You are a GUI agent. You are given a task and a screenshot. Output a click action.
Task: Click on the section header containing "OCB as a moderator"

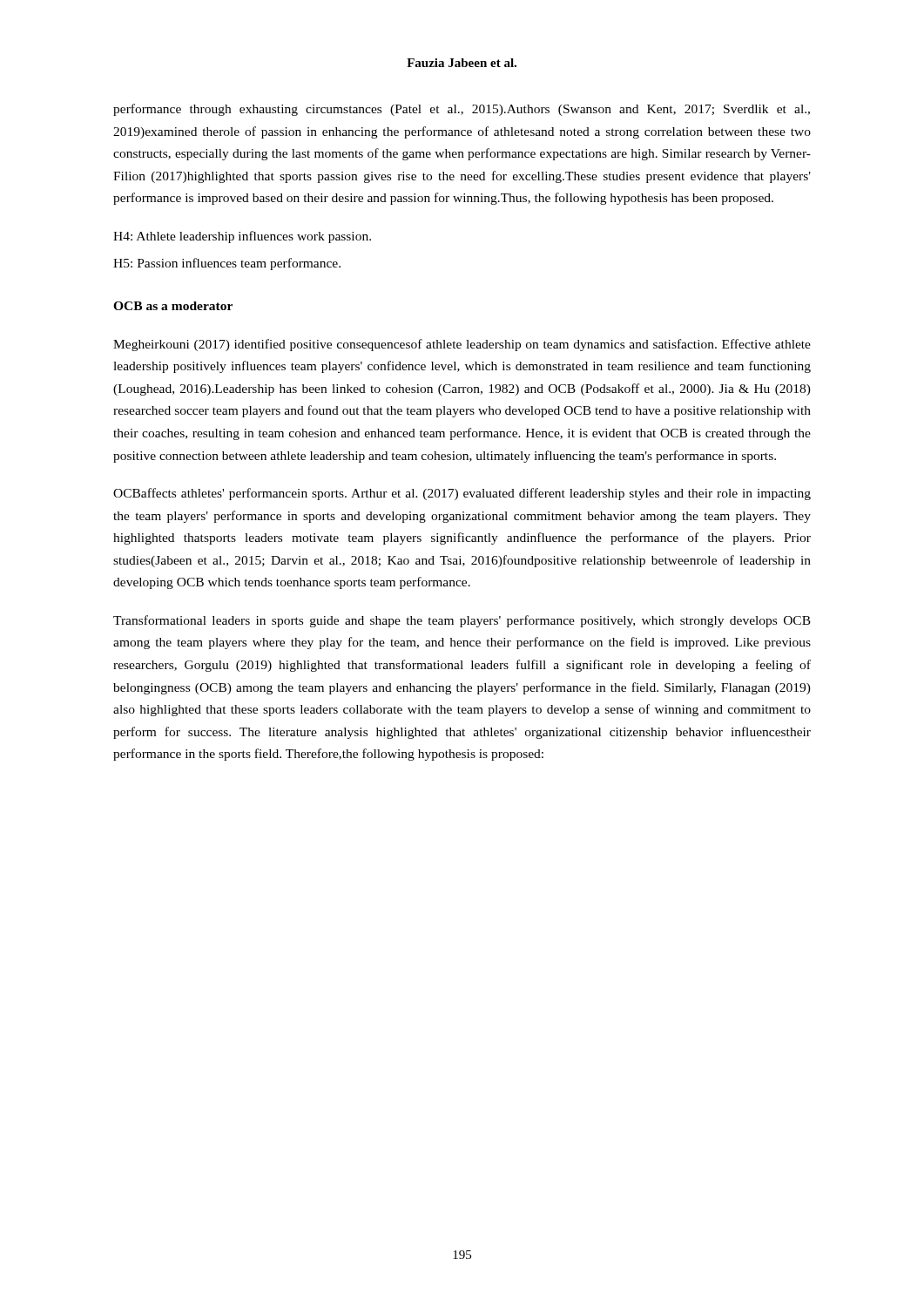click(x=173, y=305)
